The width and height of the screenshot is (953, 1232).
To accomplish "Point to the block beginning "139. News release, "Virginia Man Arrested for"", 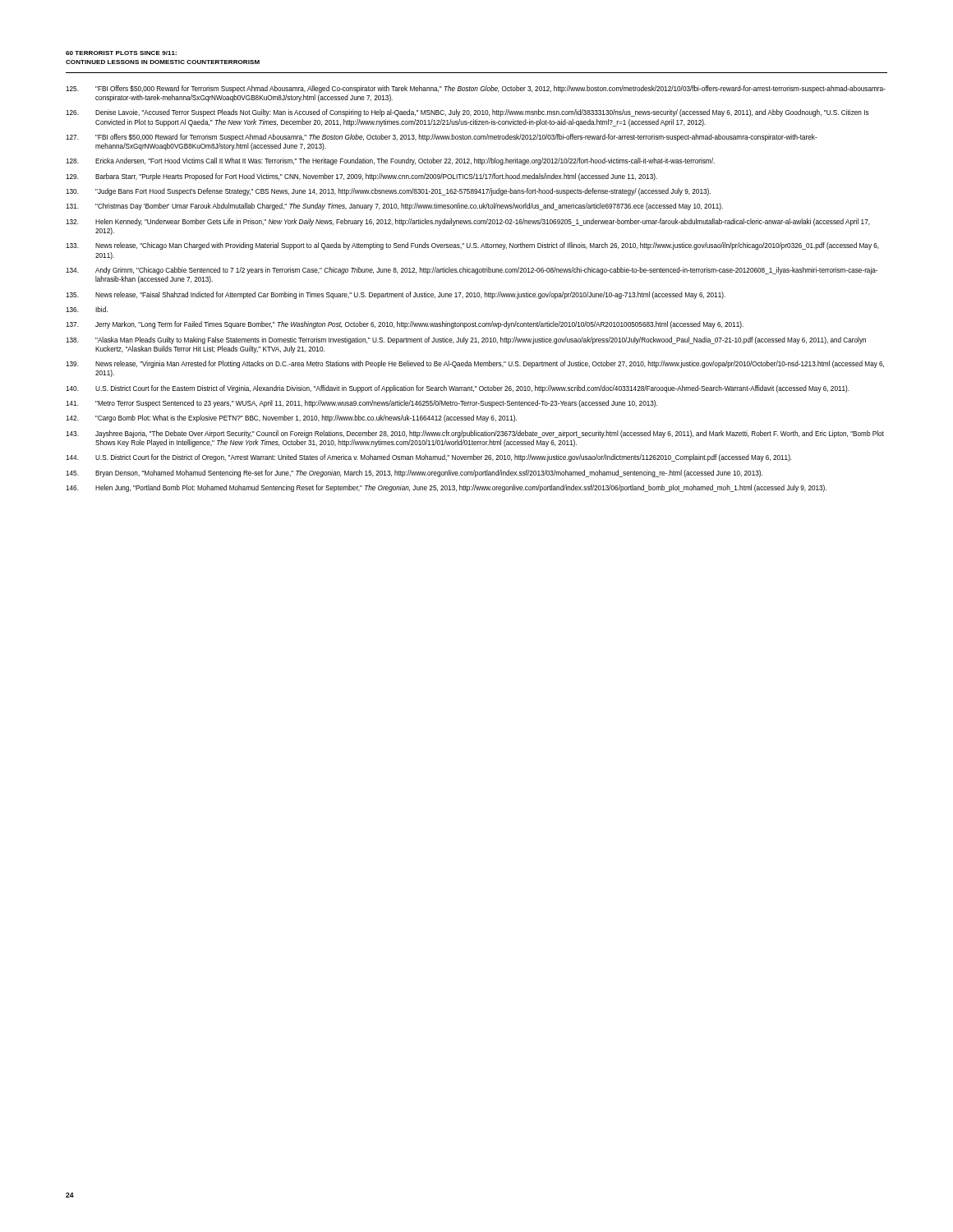I will point(476,369).
